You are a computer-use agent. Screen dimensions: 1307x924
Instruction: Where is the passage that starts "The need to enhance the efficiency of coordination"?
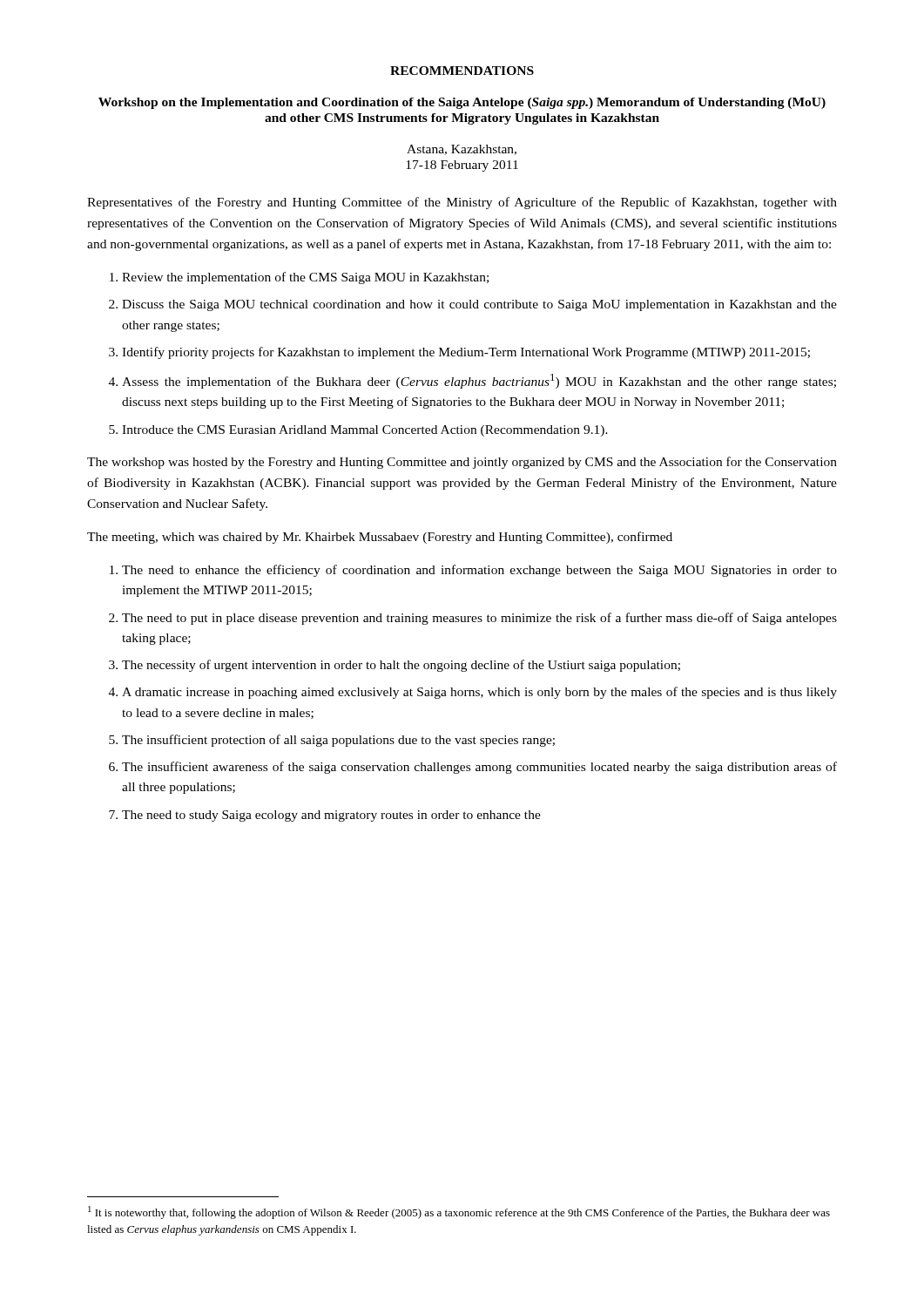coord(479,580)
